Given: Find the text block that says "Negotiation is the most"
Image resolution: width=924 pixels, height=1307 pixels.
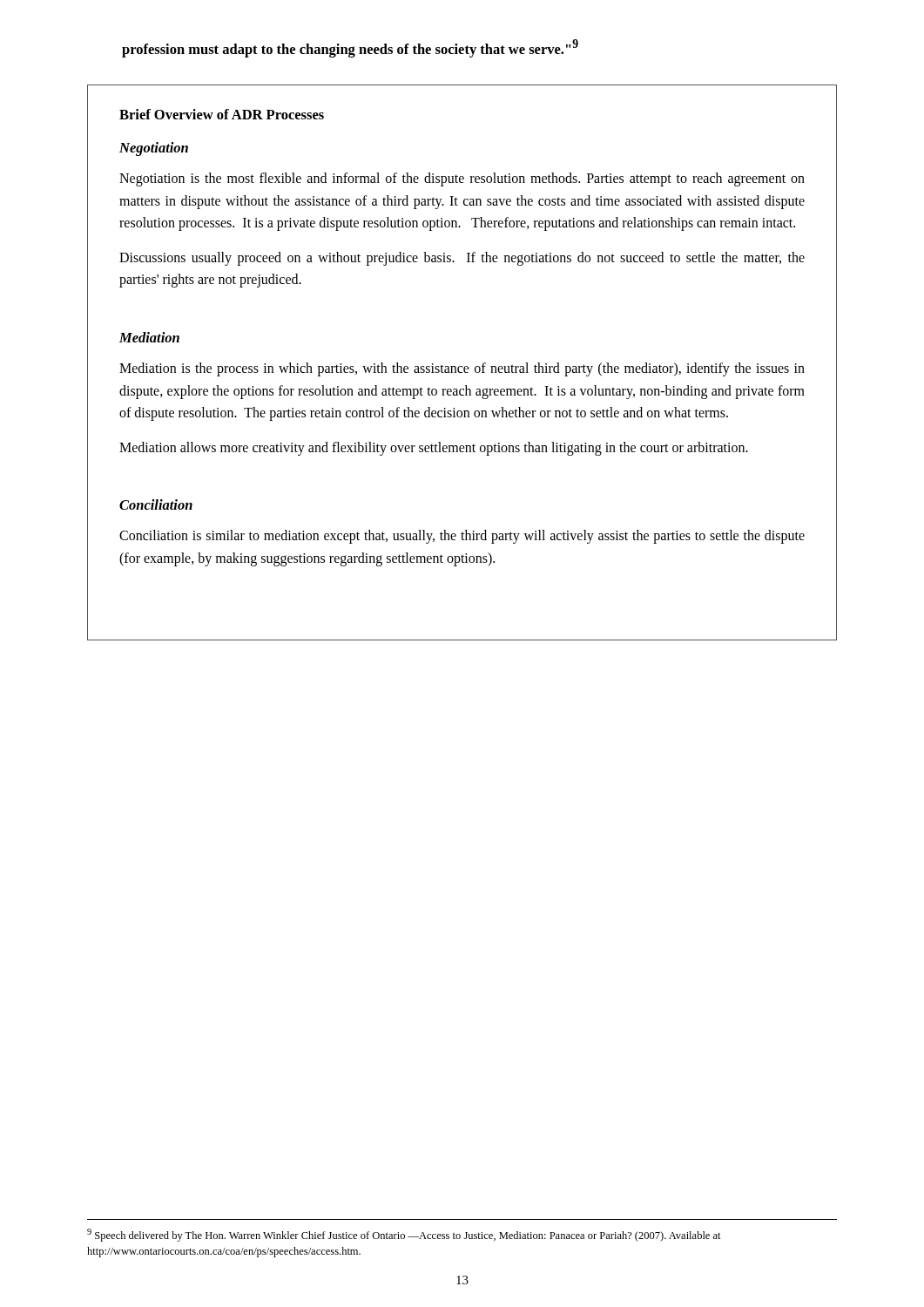Looking at the screenshot, I should [462, 201].
